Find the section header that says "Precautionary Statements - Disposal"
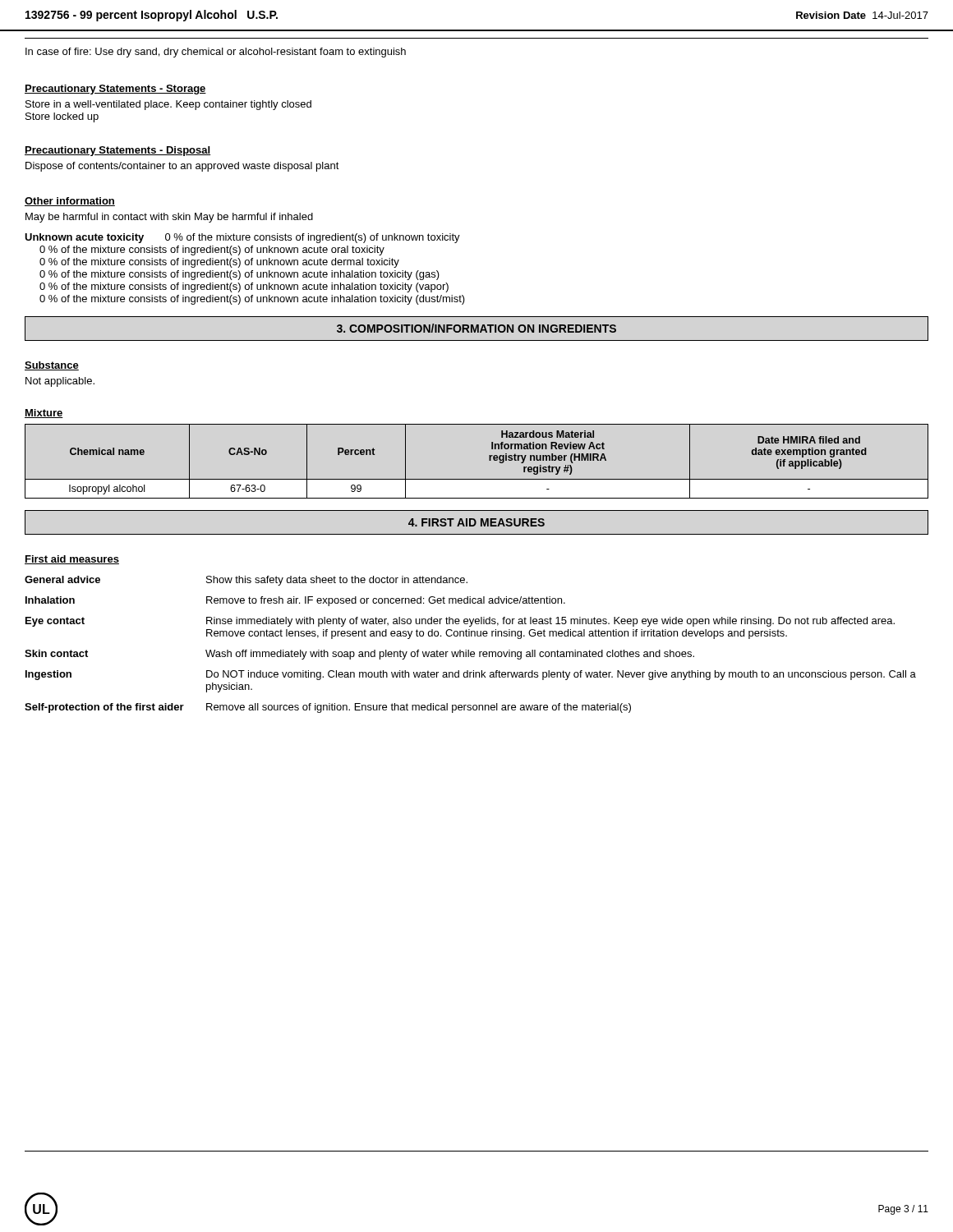 [x=118, y=150]
